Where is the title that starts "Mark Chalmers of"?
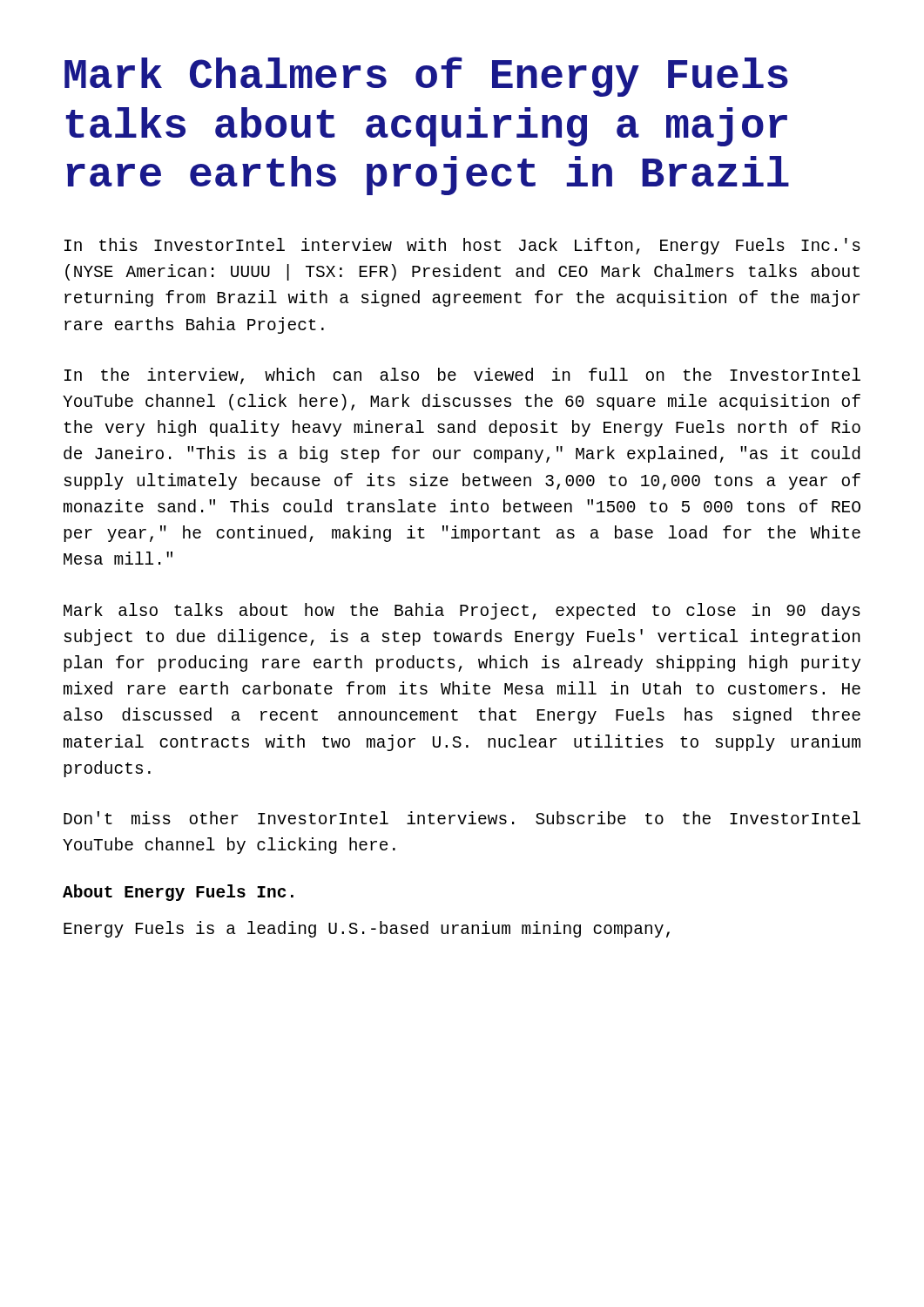Image resolution: width=924 pixels, height=1307 pixels. [x=462, y=126]
